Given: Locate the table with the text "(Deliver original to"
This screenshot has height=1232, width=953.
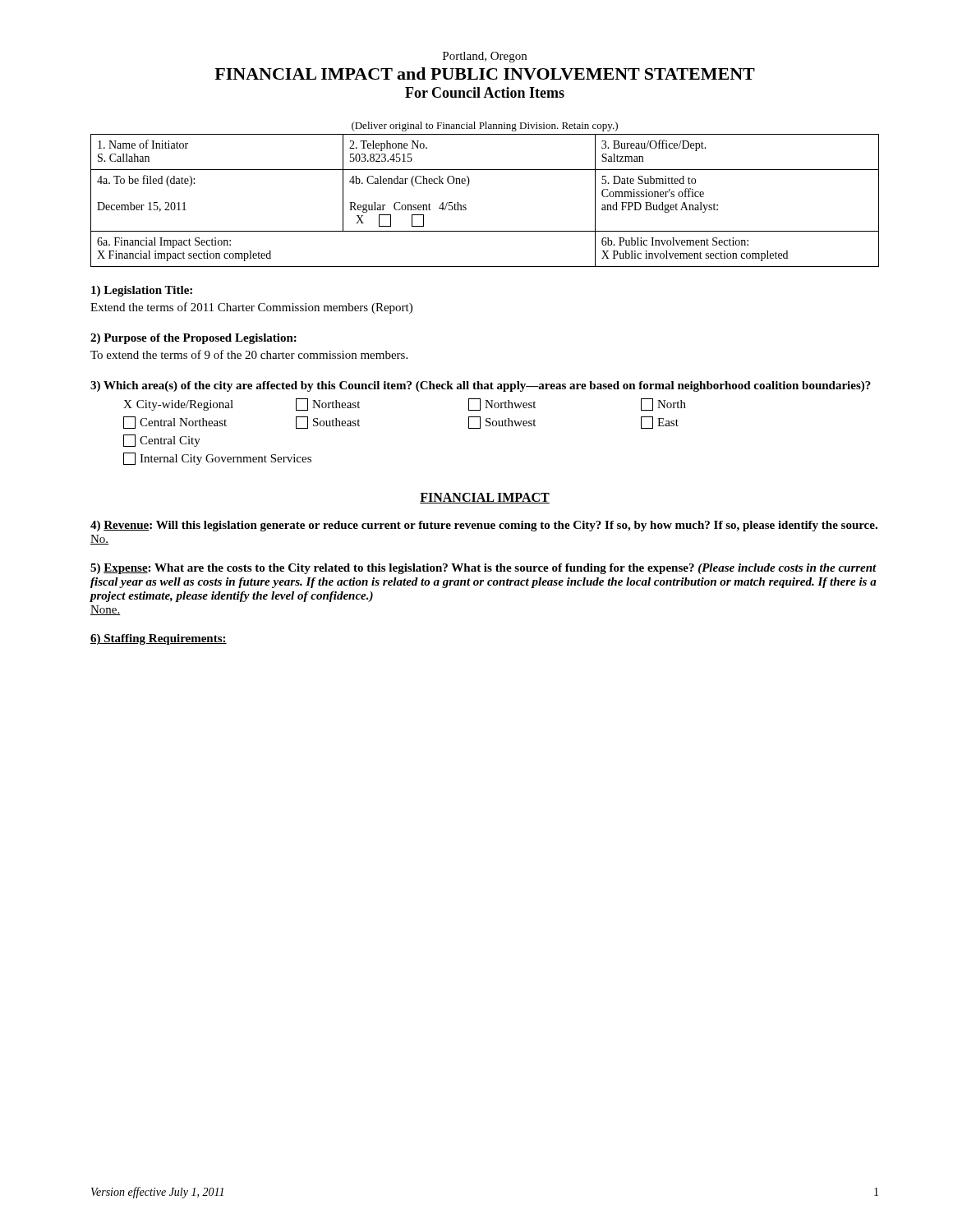Looking at the screenshot, I should pos(485,191).
